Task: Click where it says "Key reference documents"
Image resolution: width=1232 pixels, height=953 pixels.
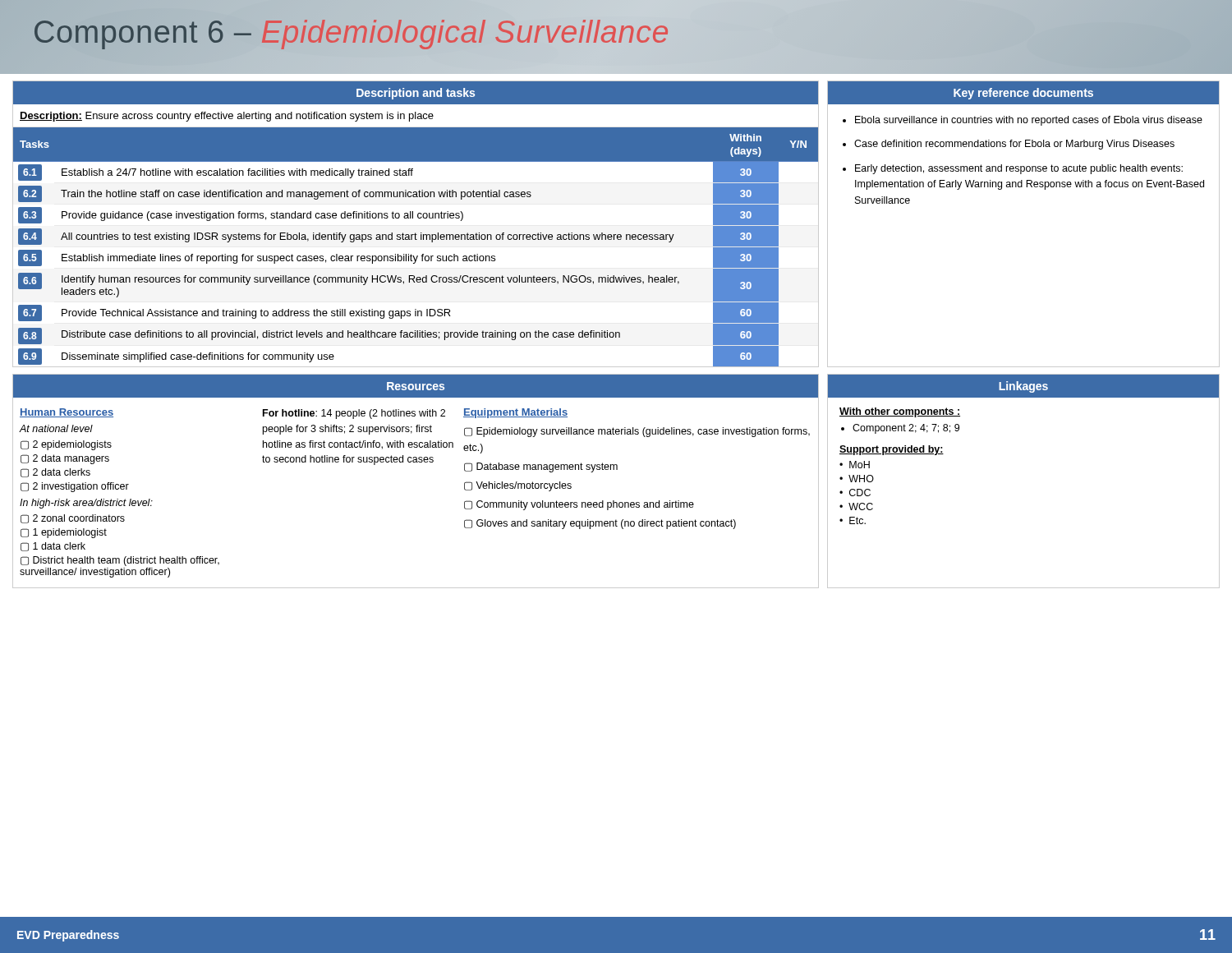Action: [x=1023, y=93]
